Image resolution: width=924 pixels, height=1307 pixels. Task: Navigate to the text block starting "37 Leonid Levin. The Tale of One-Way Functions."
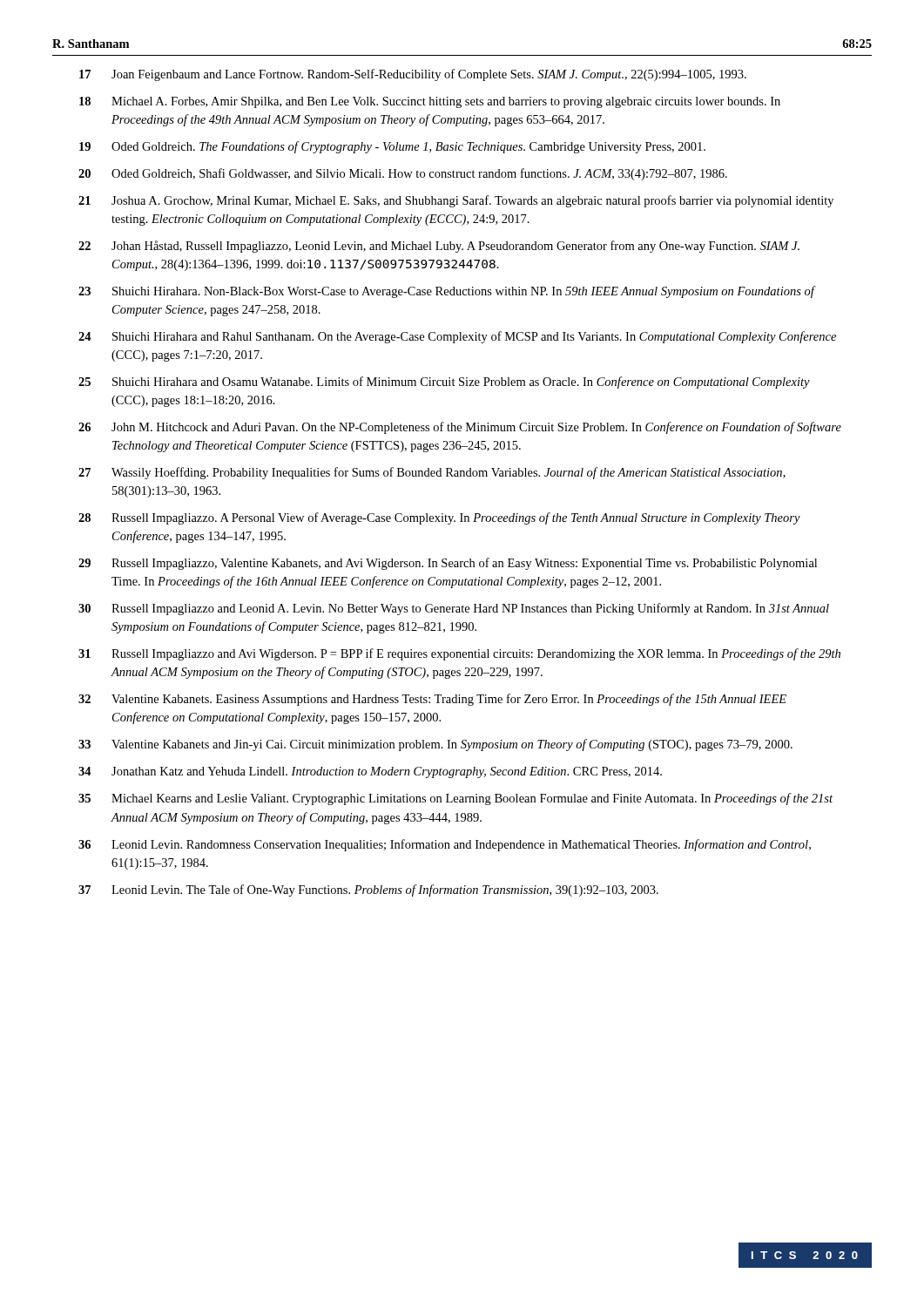point(462,890)
